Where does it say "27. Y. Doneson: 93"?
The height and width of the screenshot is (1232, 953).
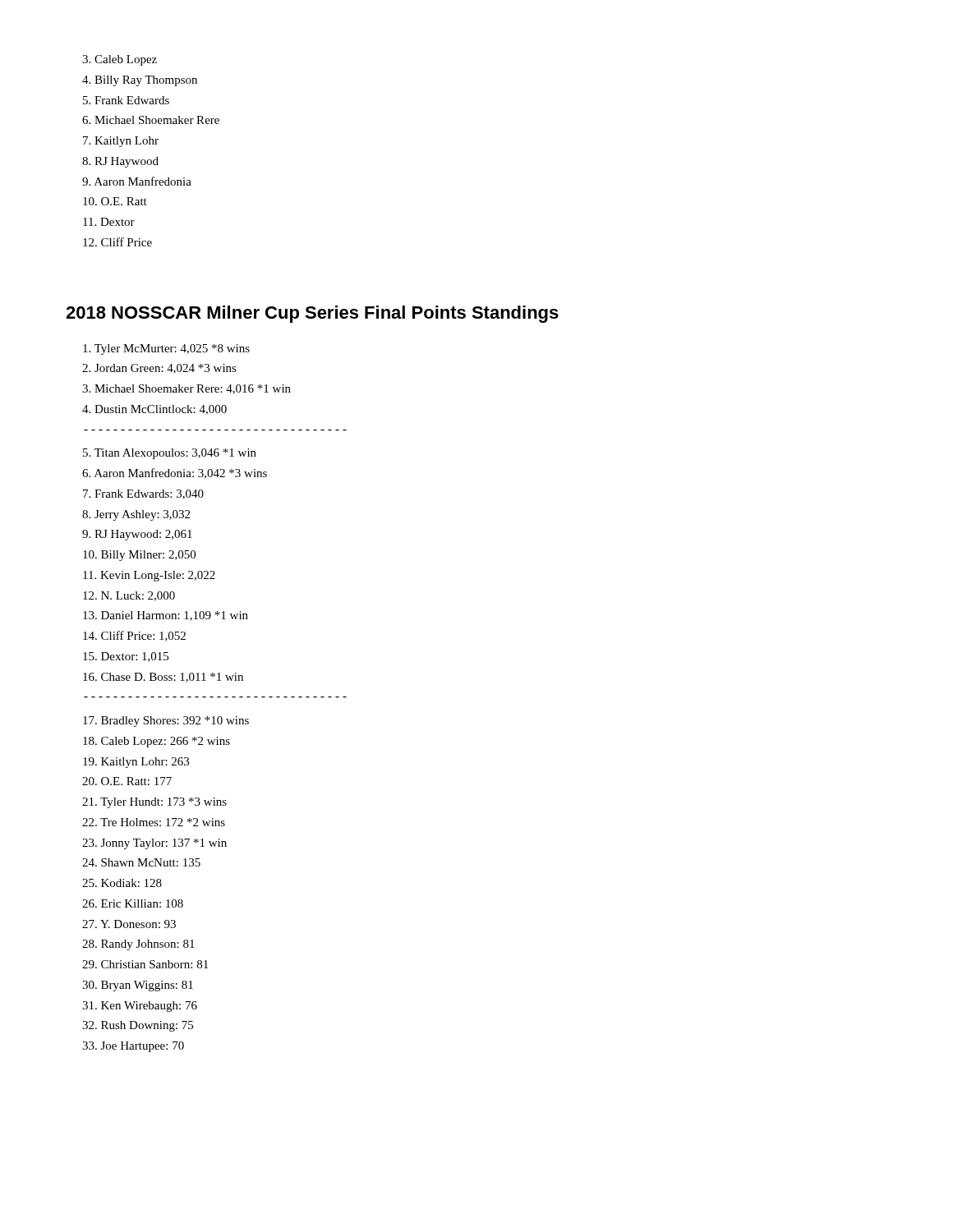pyautogui.click(x=129, y=924)
